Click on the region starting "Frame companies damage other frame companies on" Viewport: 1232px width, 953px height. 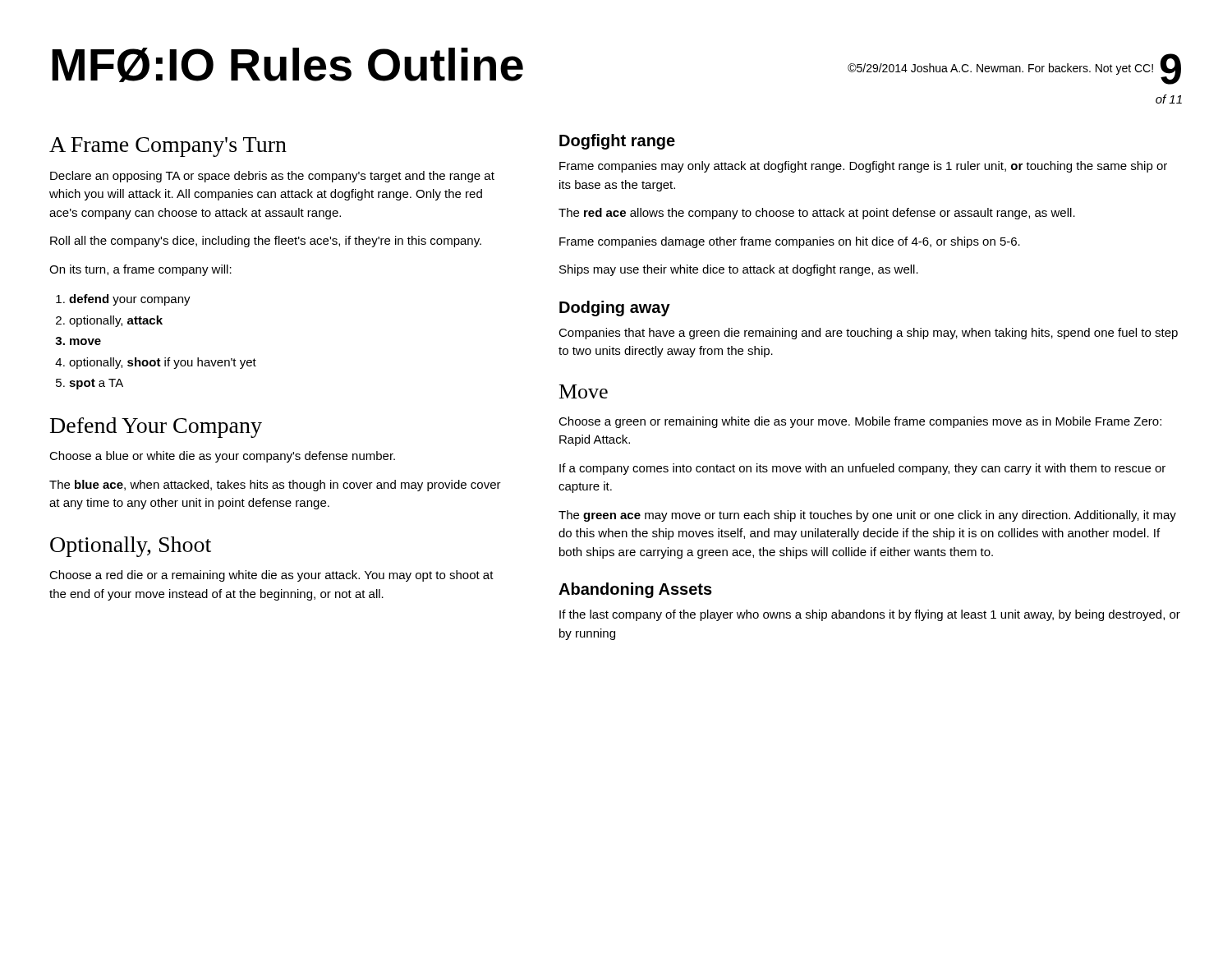(x=790, y=241)
